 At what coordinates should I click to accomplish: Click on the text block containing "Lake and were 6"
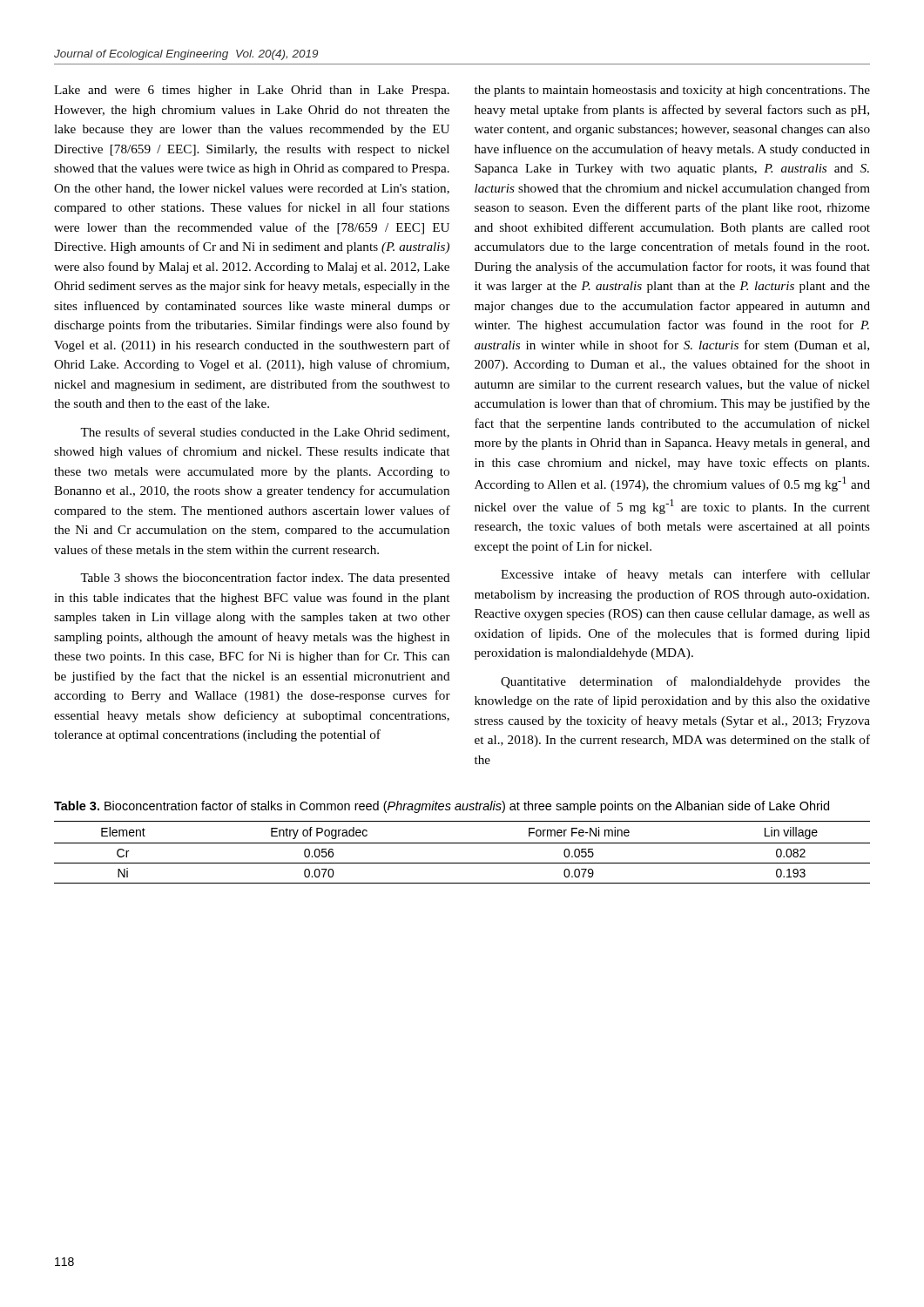click(252, 247)
